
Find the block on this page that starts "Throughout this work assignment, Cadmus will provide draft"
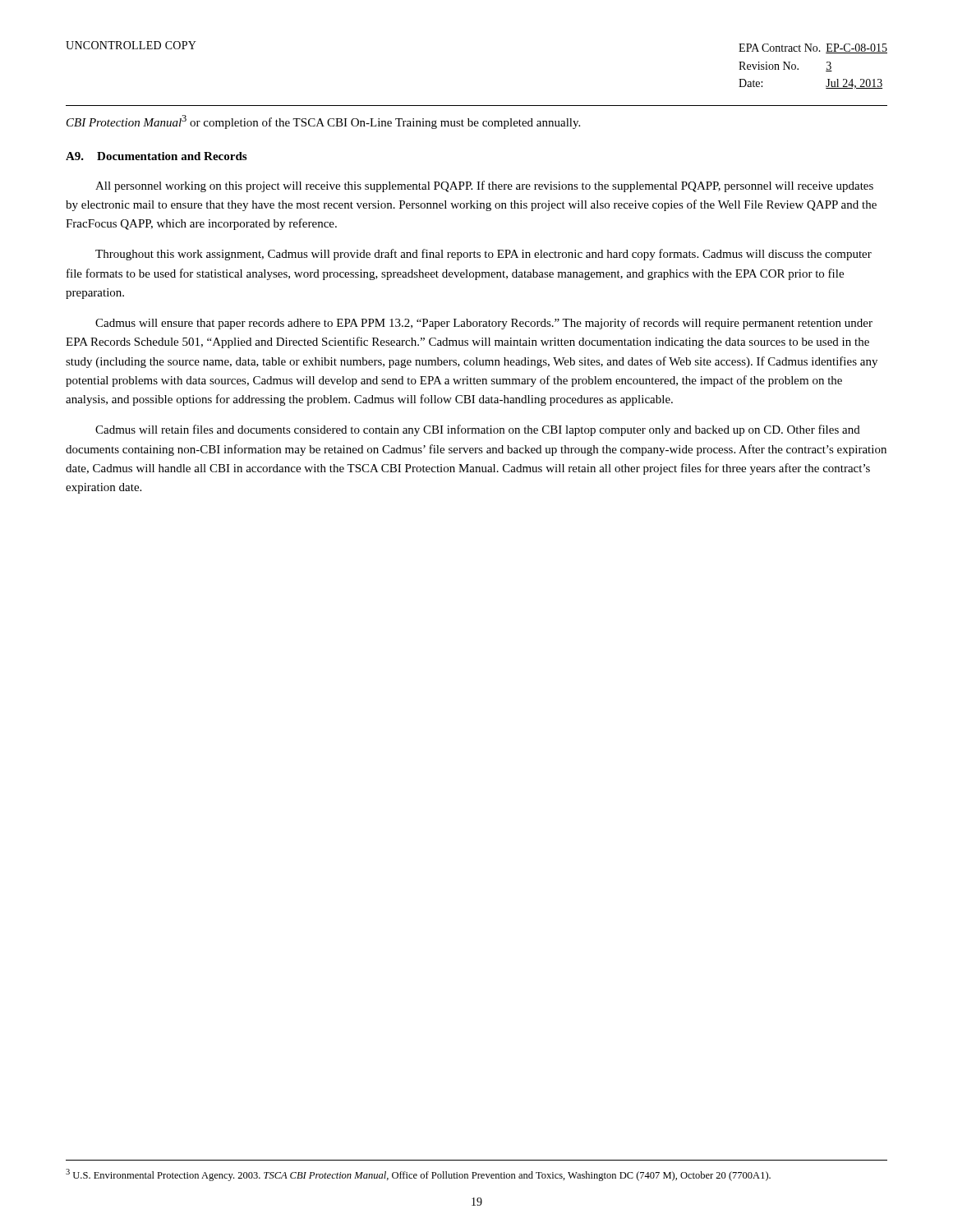pyautogui.click(x=469, y=273)
